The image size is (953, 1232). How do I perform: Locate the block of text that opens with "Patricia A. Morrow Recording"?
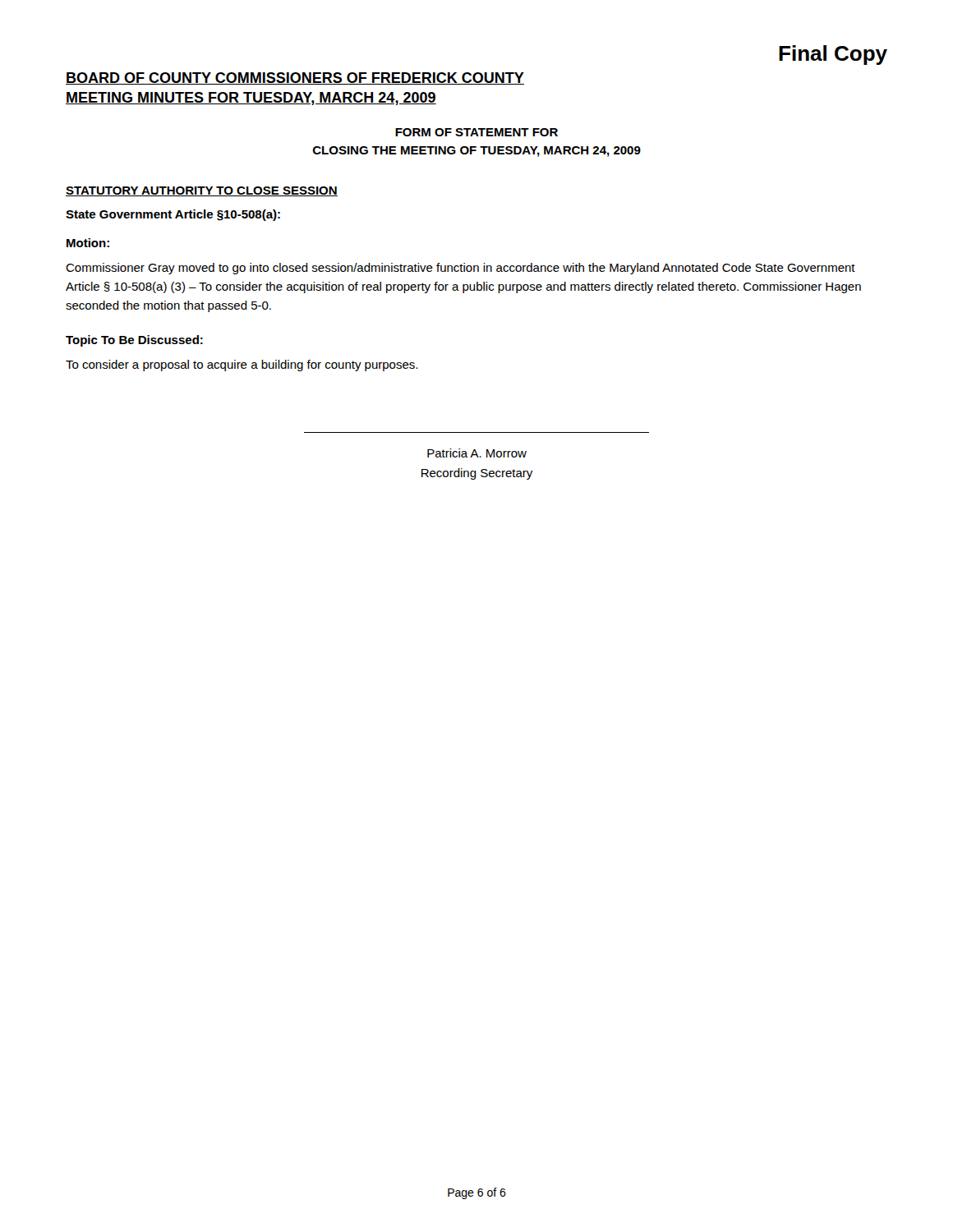pyautogui.click(x=476, y=456)
